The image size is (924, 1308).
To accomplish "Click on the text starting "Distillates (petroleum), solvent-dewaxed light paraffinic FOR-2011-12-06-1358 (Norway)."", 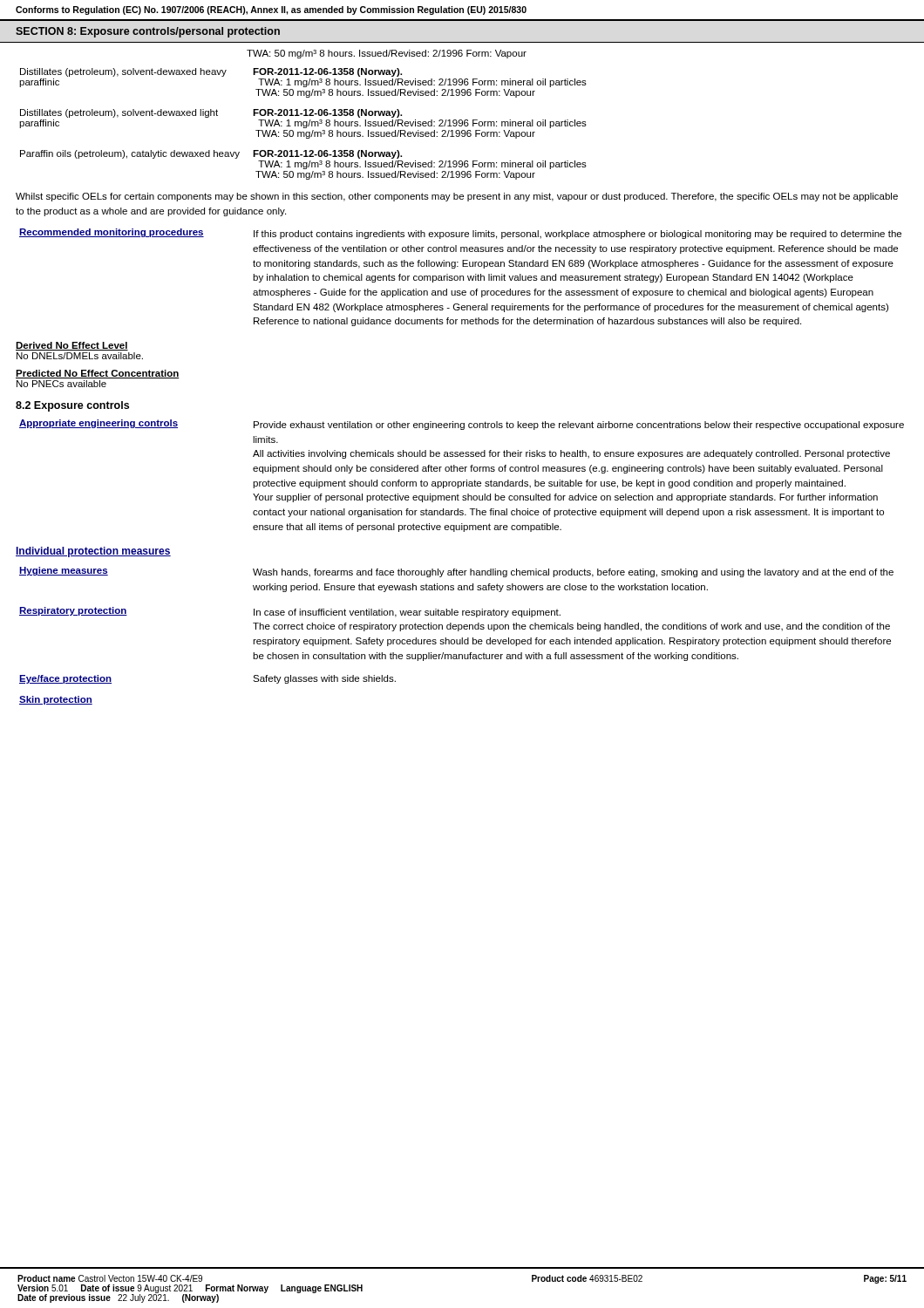I will (x=462, y=123).
